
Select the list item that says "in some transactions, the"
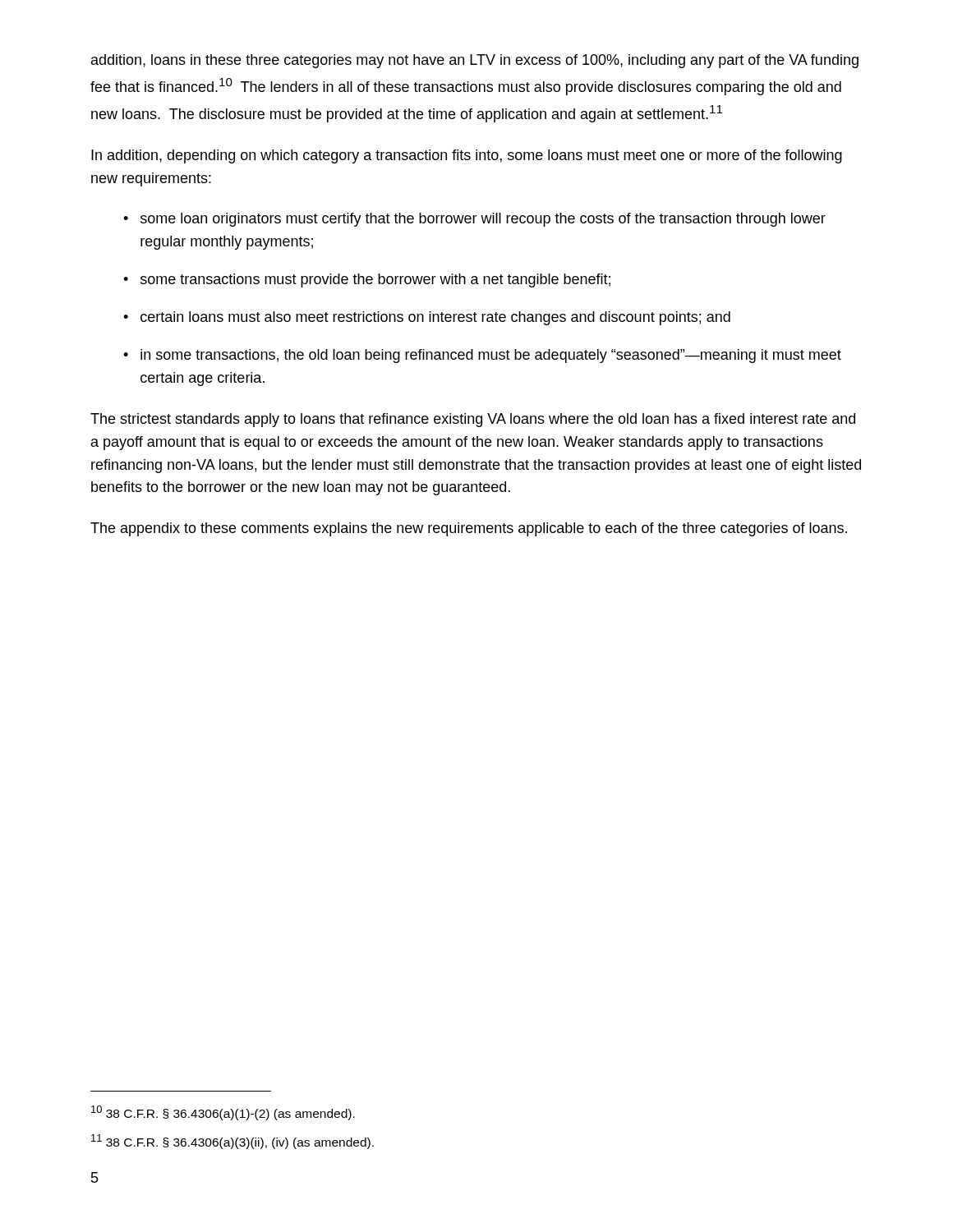point(501,367)
